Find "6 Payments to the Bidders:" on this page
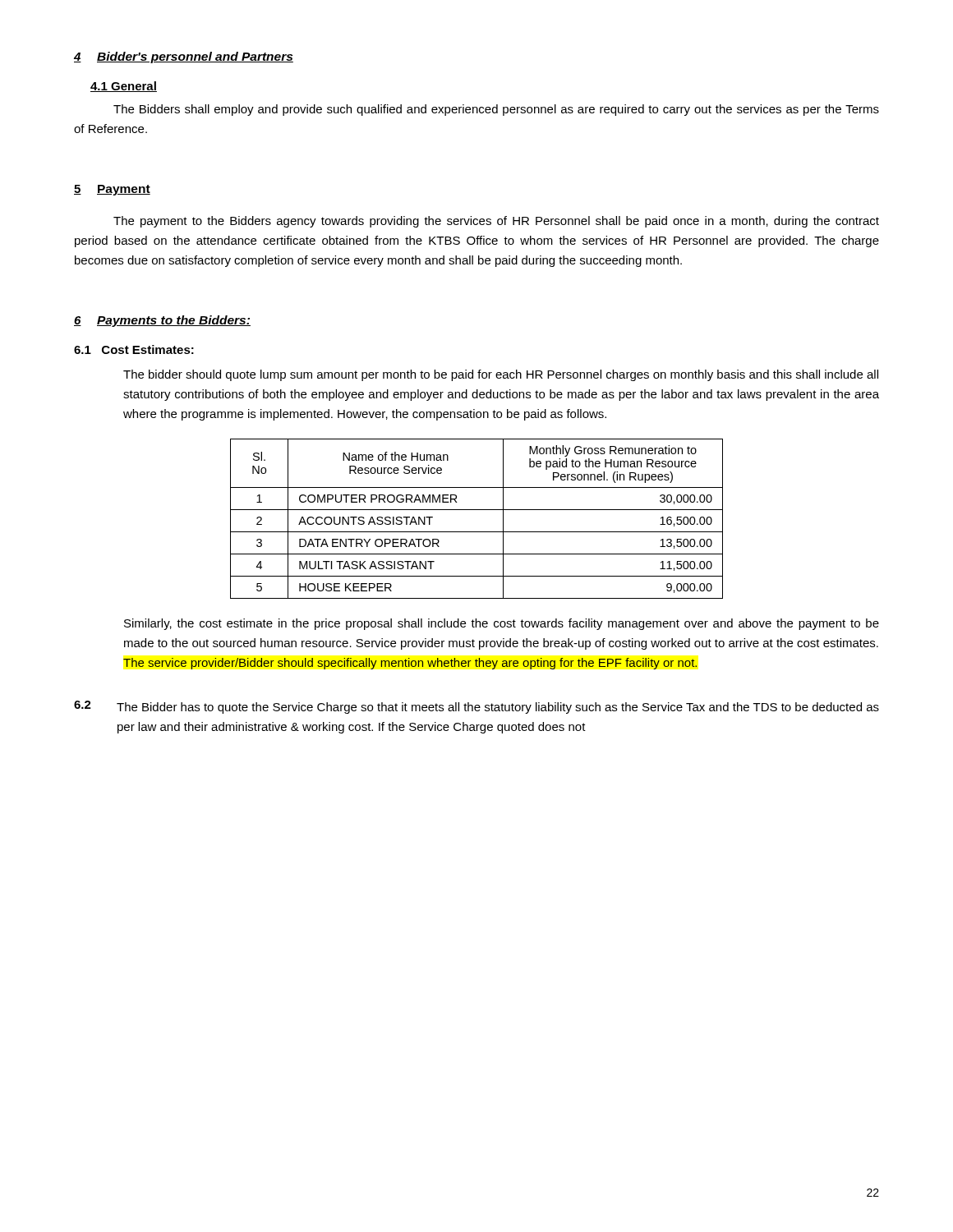Screen dimensions: 1232x953 162,320
